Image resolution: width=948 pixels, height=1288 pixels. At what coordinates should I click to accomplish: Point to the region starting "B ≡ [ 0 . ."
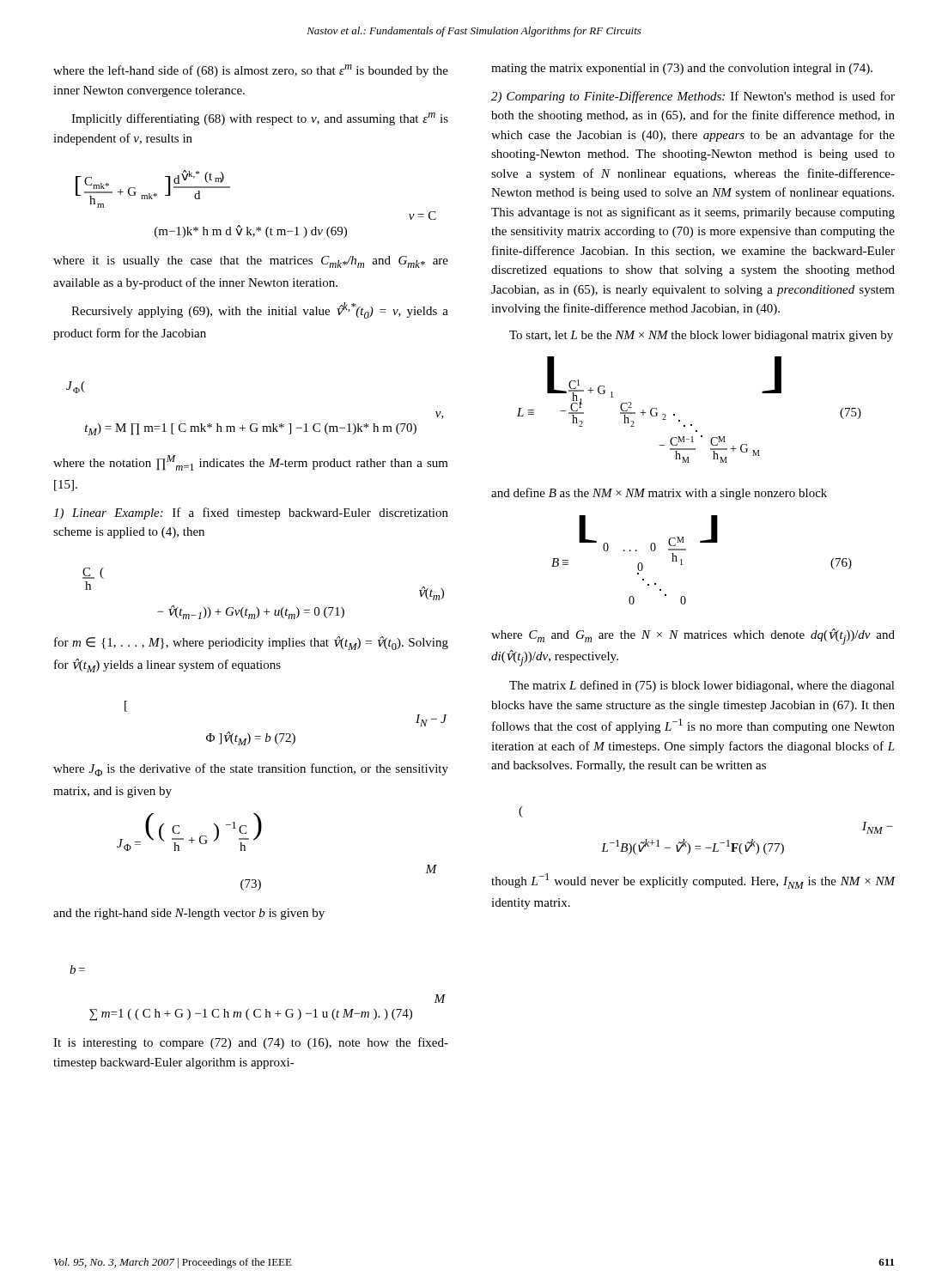(x=693, y=562)
